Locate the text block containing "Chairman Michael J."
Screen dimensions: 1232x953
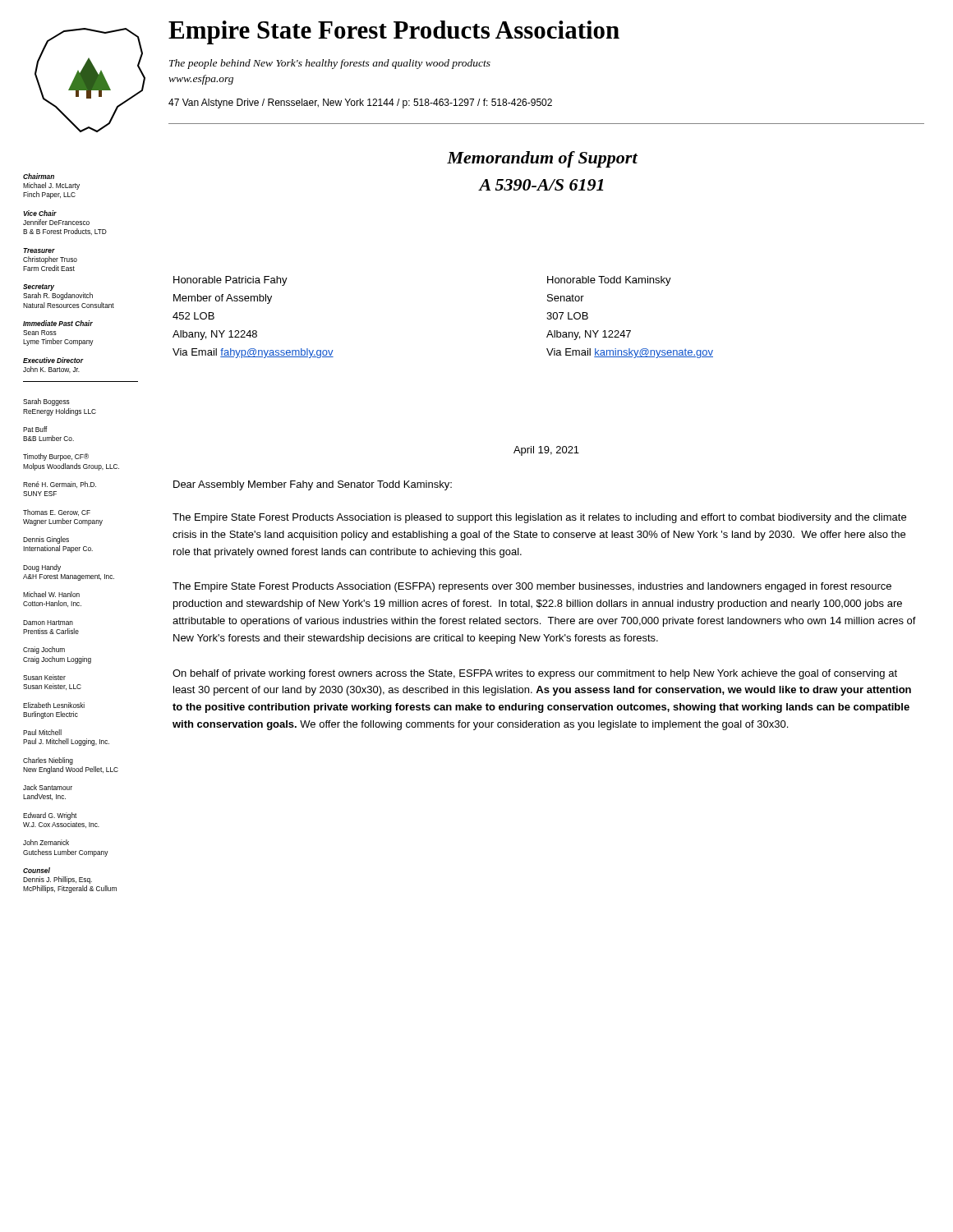[80, 533]
